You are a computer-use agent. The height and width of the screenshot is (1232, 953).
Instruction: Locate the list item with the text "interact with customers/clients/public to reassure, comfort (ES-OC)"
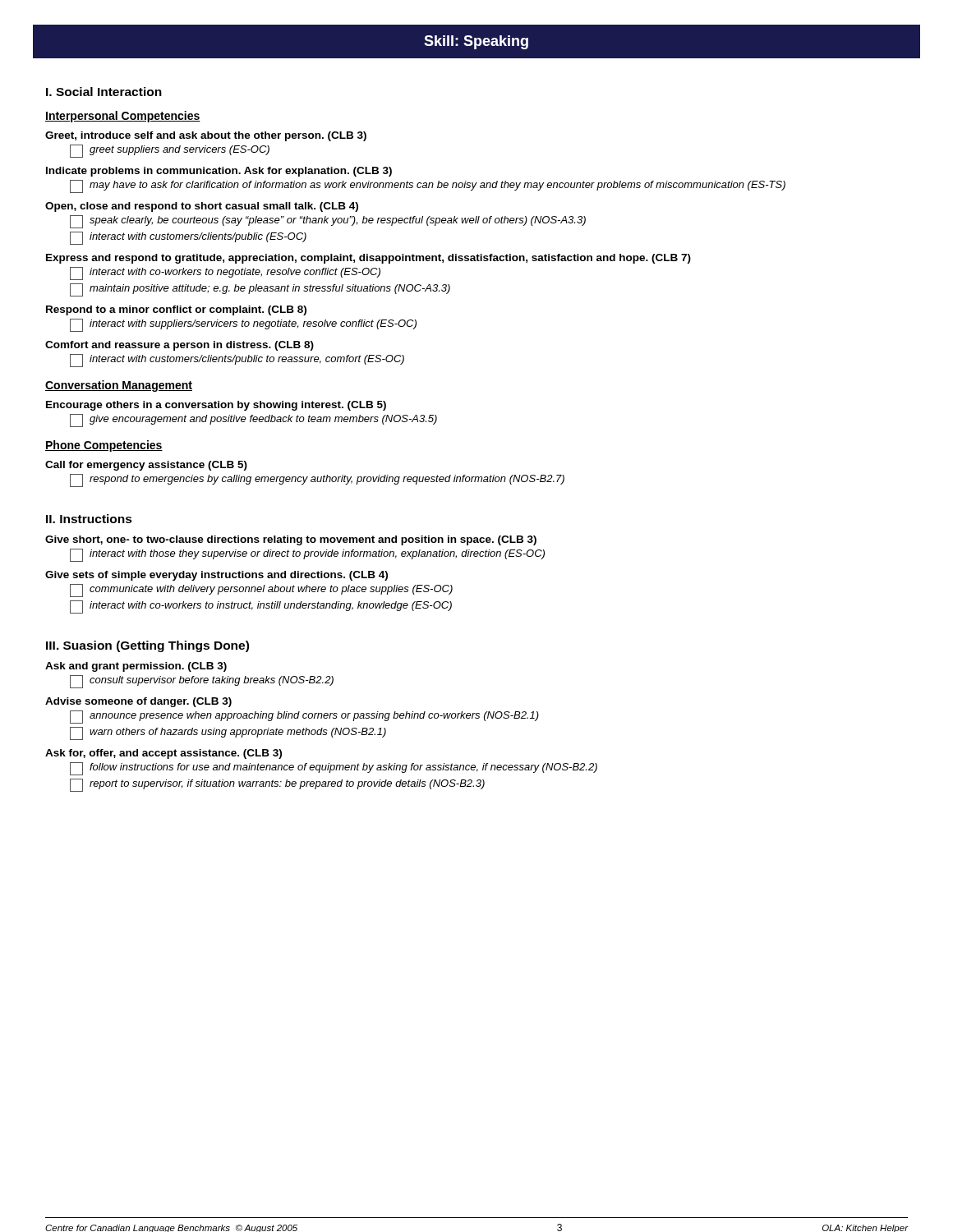pos(237,360)
